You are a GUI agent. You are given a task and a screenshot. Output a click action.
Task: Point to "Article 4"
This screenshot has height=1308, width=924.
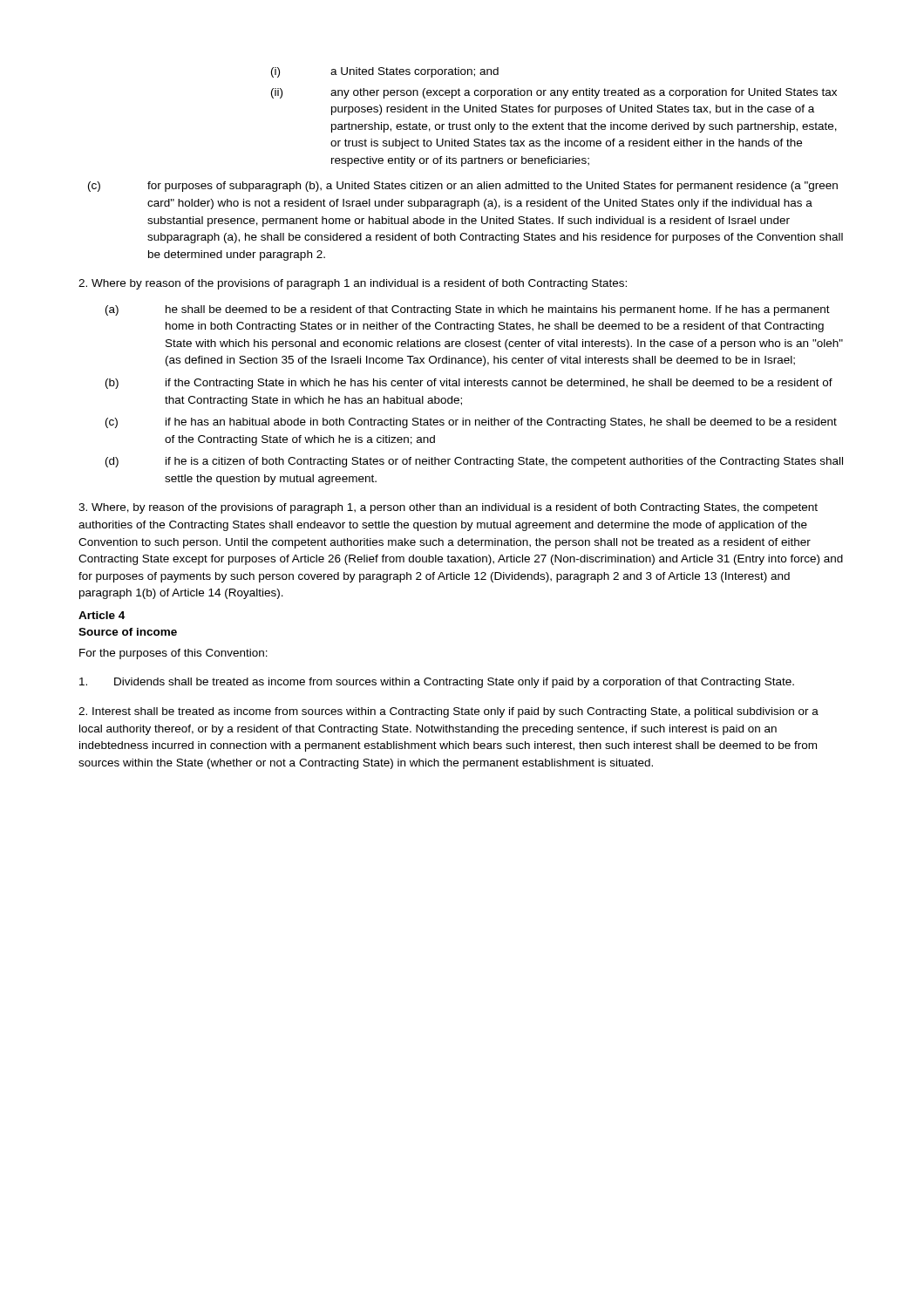(x=102, y=615)
